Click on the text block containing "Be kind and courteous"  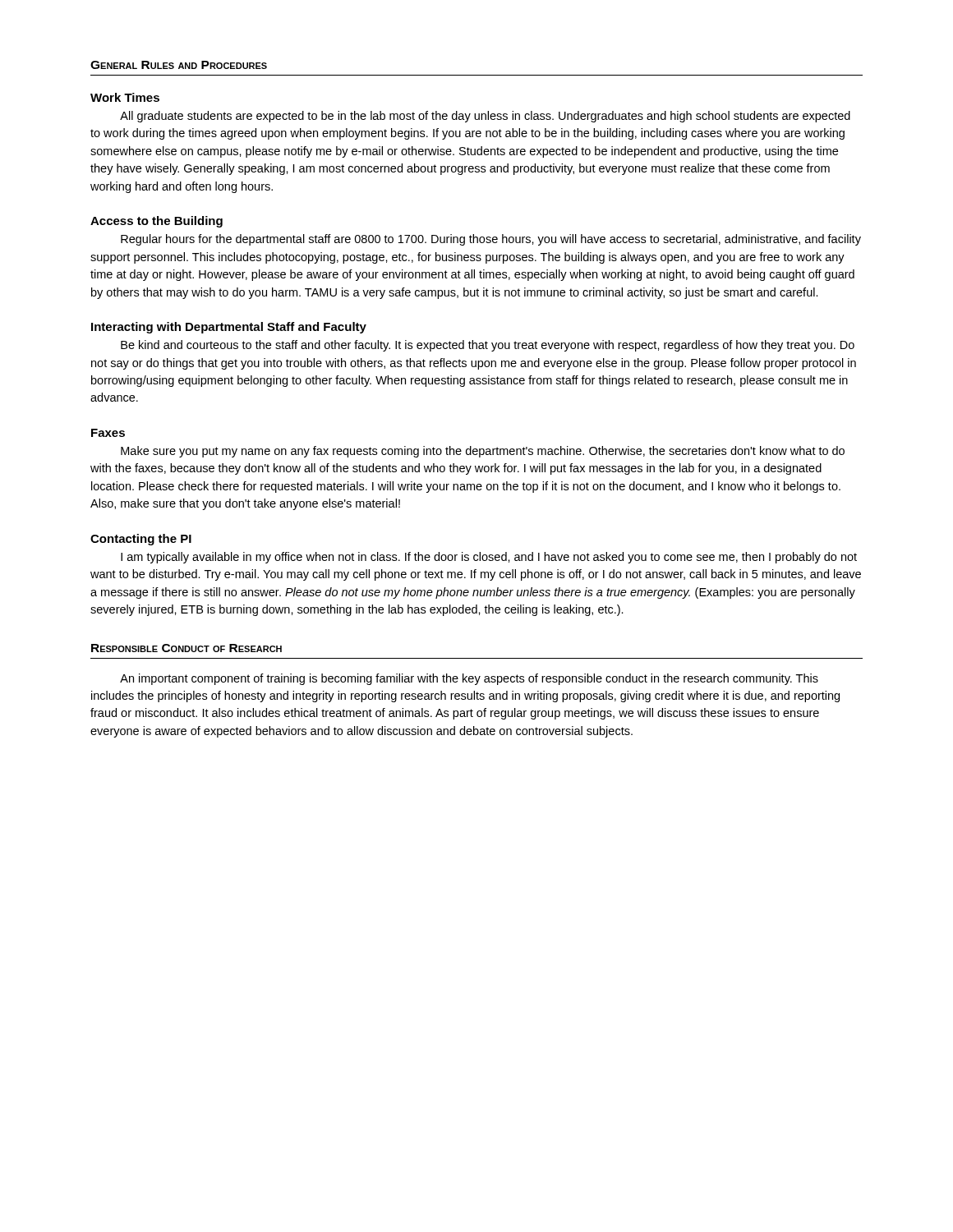[x=476, y=372]
